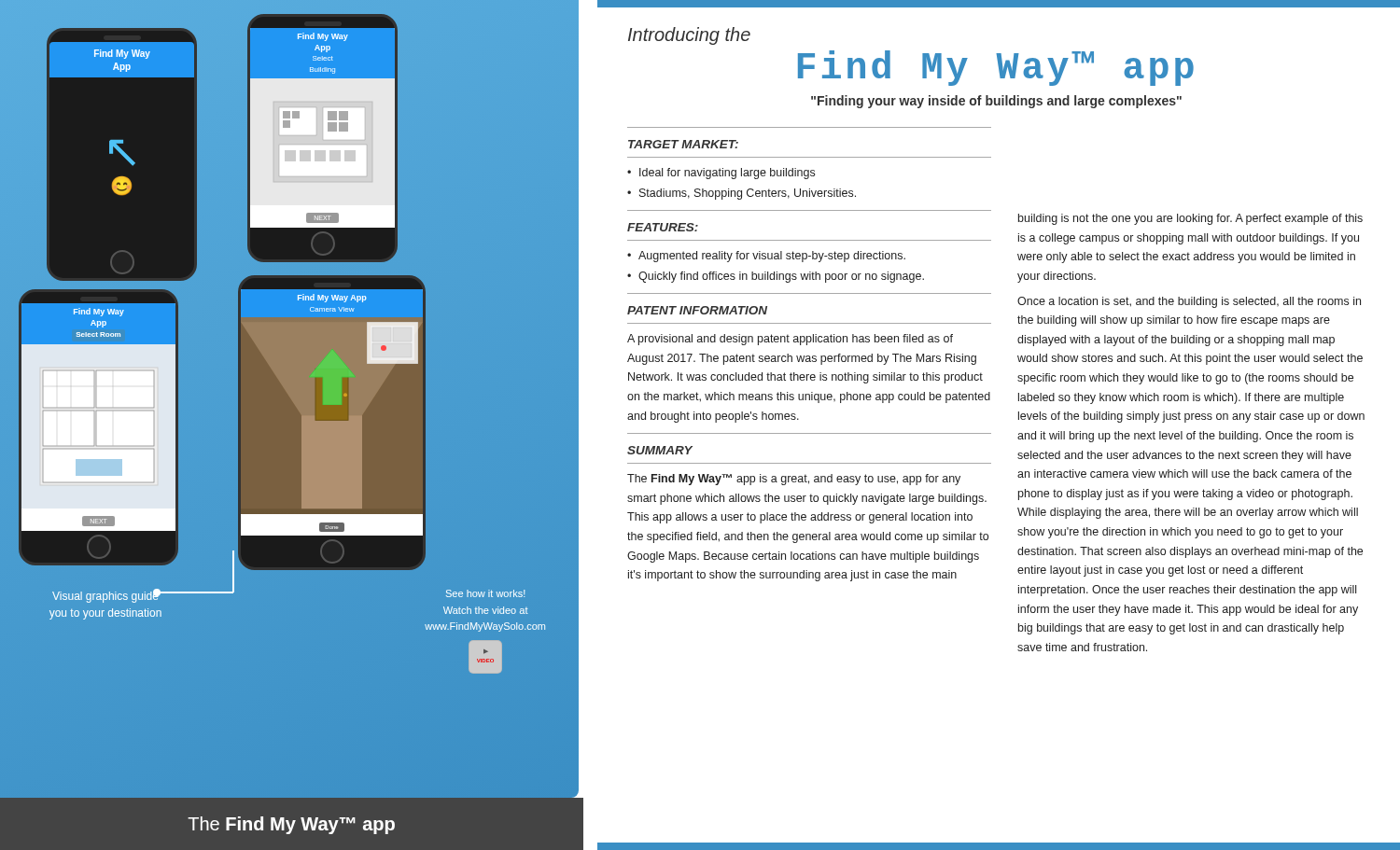Image resolution: width=1400 pixels, height=850 pixels.
Task: Click on the screenshot
Action: (289, 399)
